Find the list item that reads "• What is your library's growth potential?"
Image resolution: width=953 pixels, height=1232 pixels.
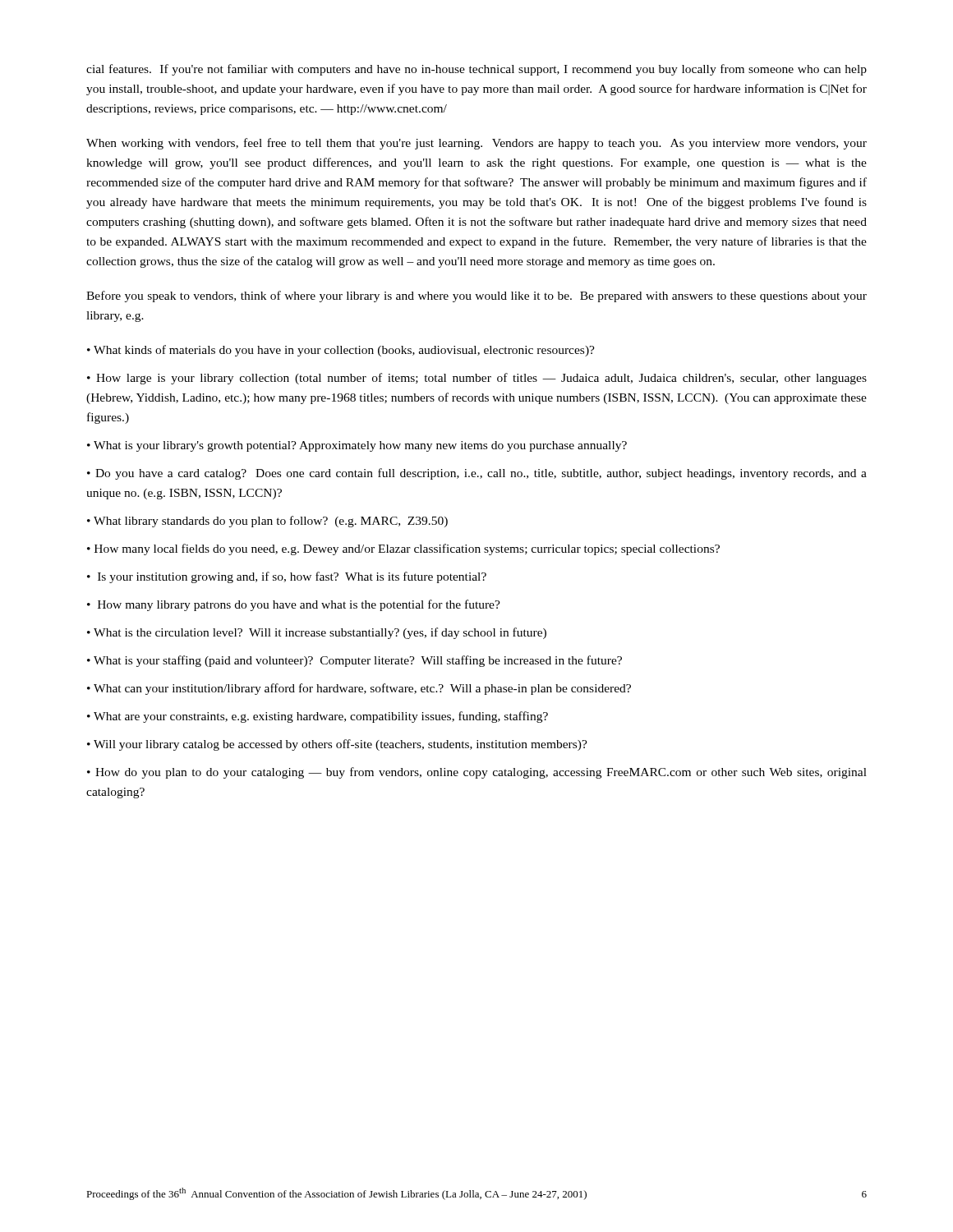click(x=357, y=445)
